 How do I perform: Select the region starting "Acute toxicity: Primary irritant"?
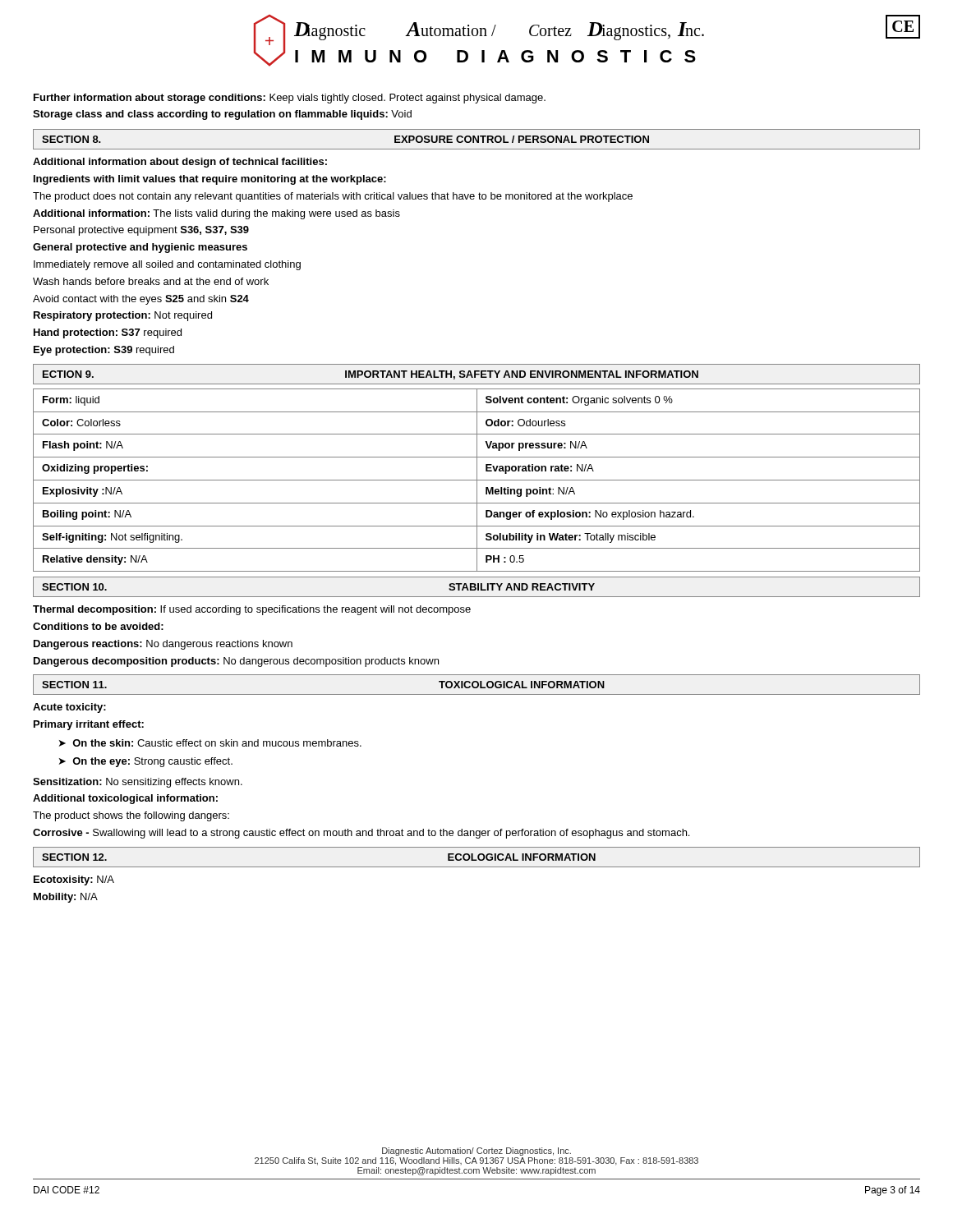[89, 716]
